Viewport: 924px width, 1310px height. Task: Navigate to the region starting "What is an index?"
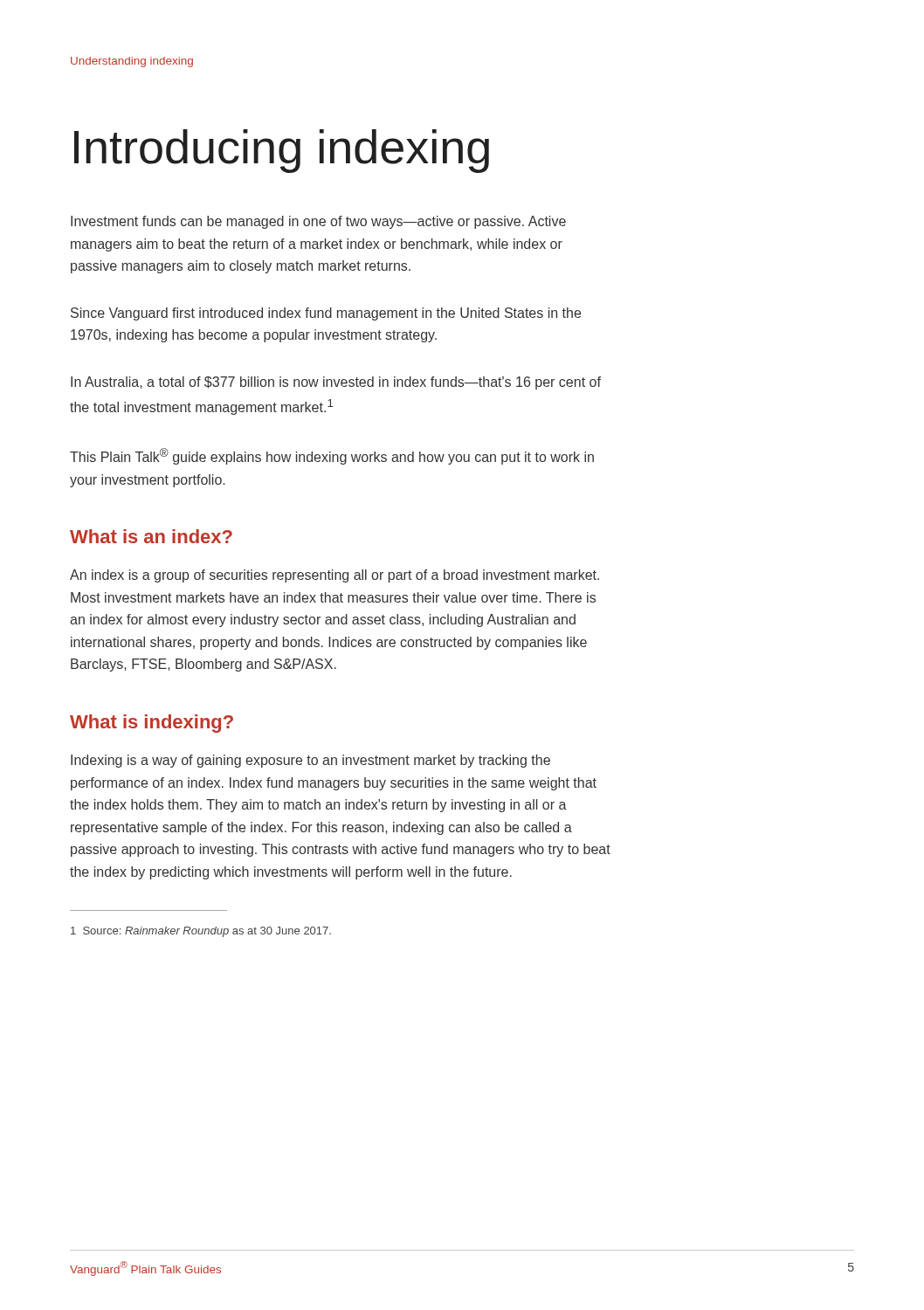151,536
